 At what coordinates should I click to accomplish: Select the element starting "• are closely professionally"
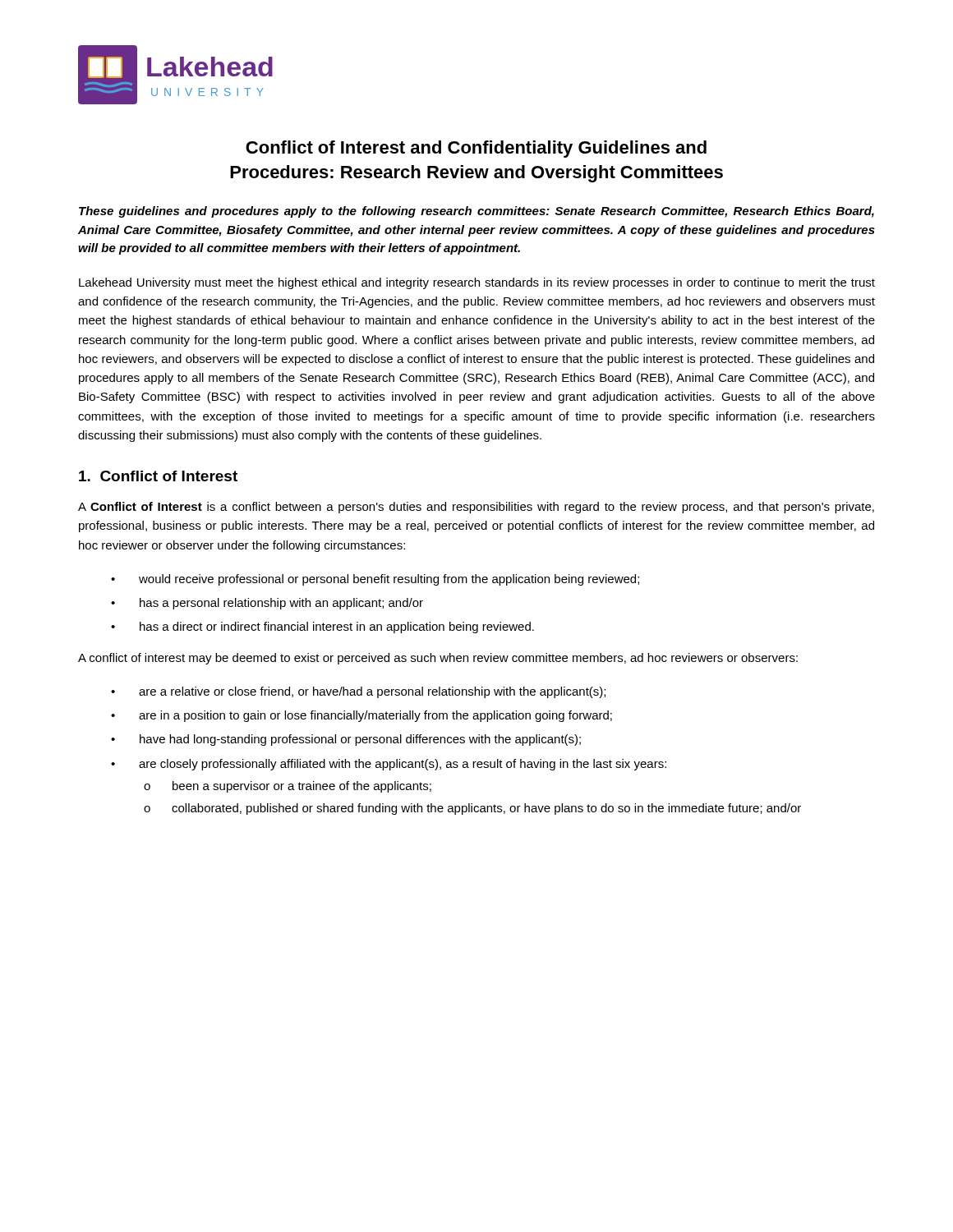389,765
